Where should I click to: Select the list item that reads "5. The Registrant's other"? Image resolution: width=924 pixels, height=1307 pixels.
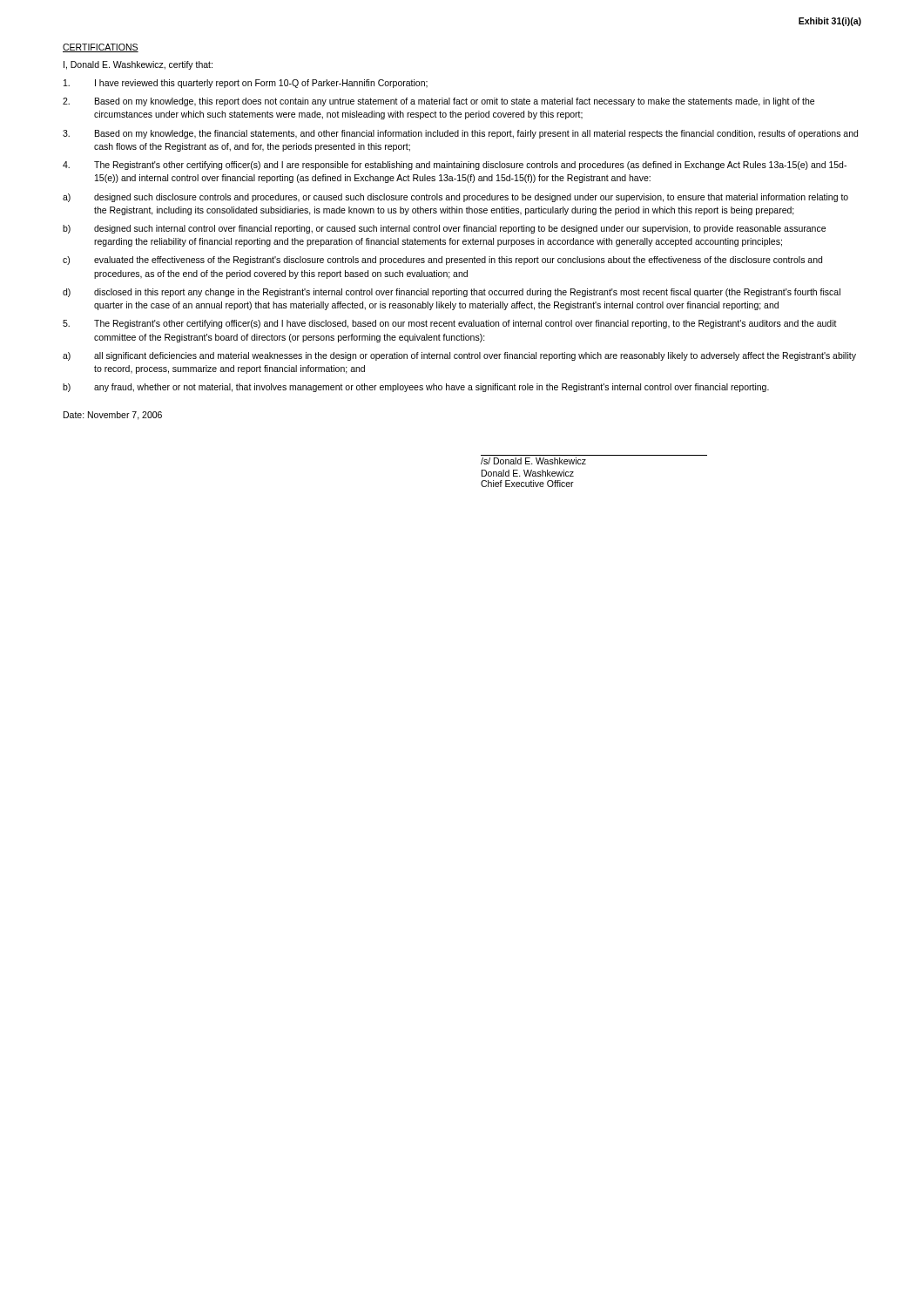click(462, 331)
